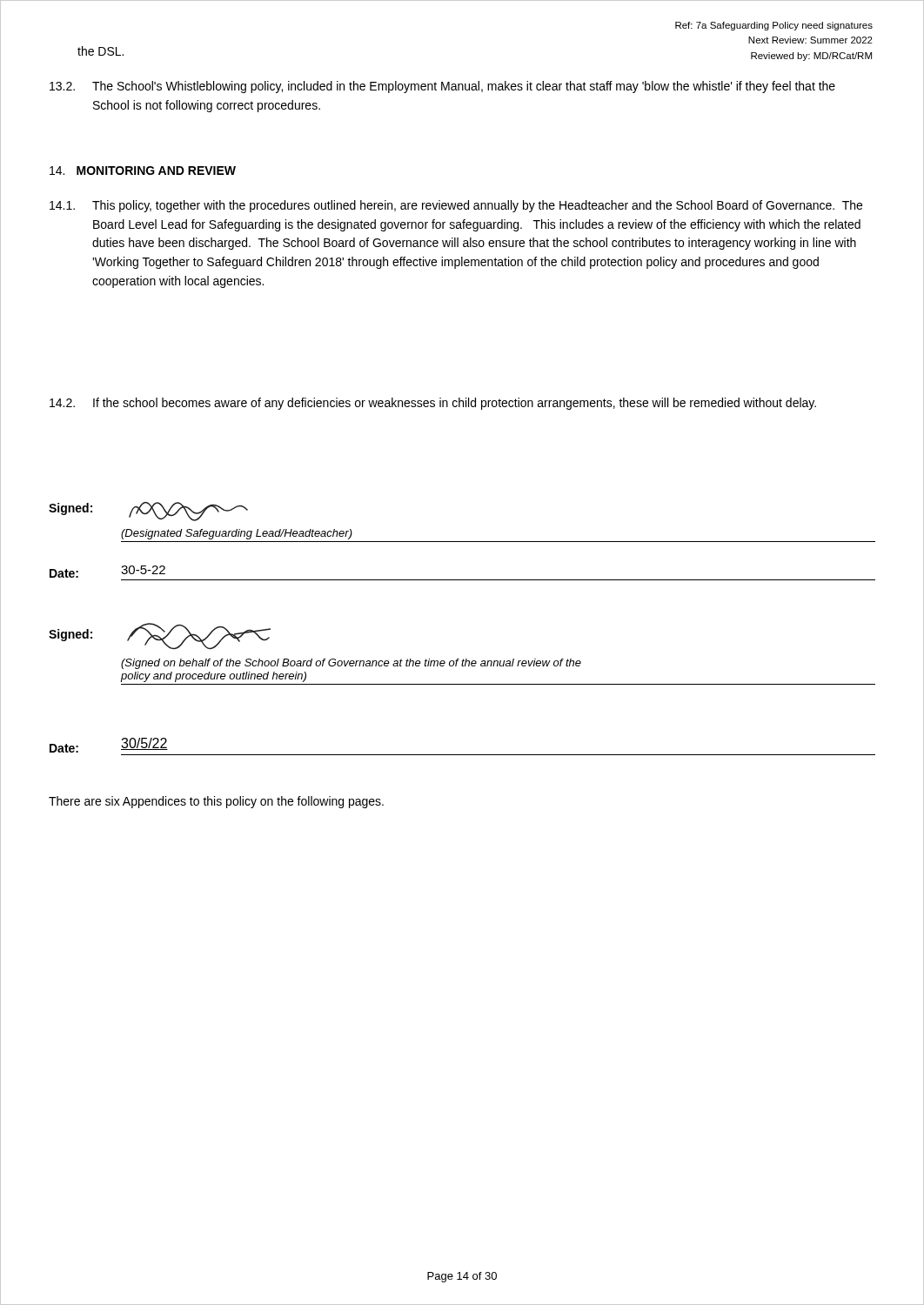Locate the list item that says "14.2. If the school"
924x1305 pixels.
coord(462,404)
